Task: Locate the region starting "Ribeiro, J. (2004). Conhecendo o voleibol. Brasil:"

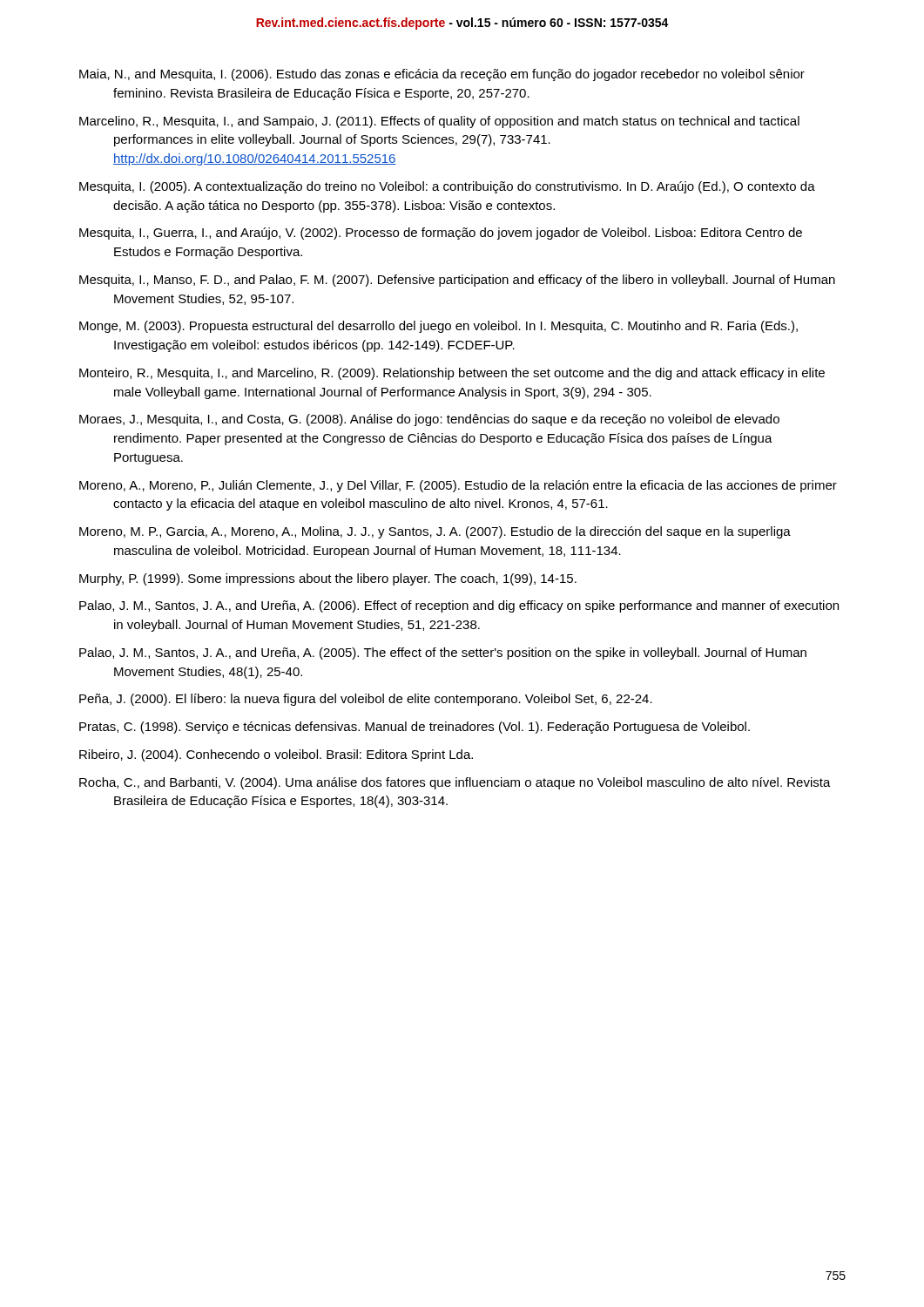Action: pyautogui.click(x=276, y=754)
